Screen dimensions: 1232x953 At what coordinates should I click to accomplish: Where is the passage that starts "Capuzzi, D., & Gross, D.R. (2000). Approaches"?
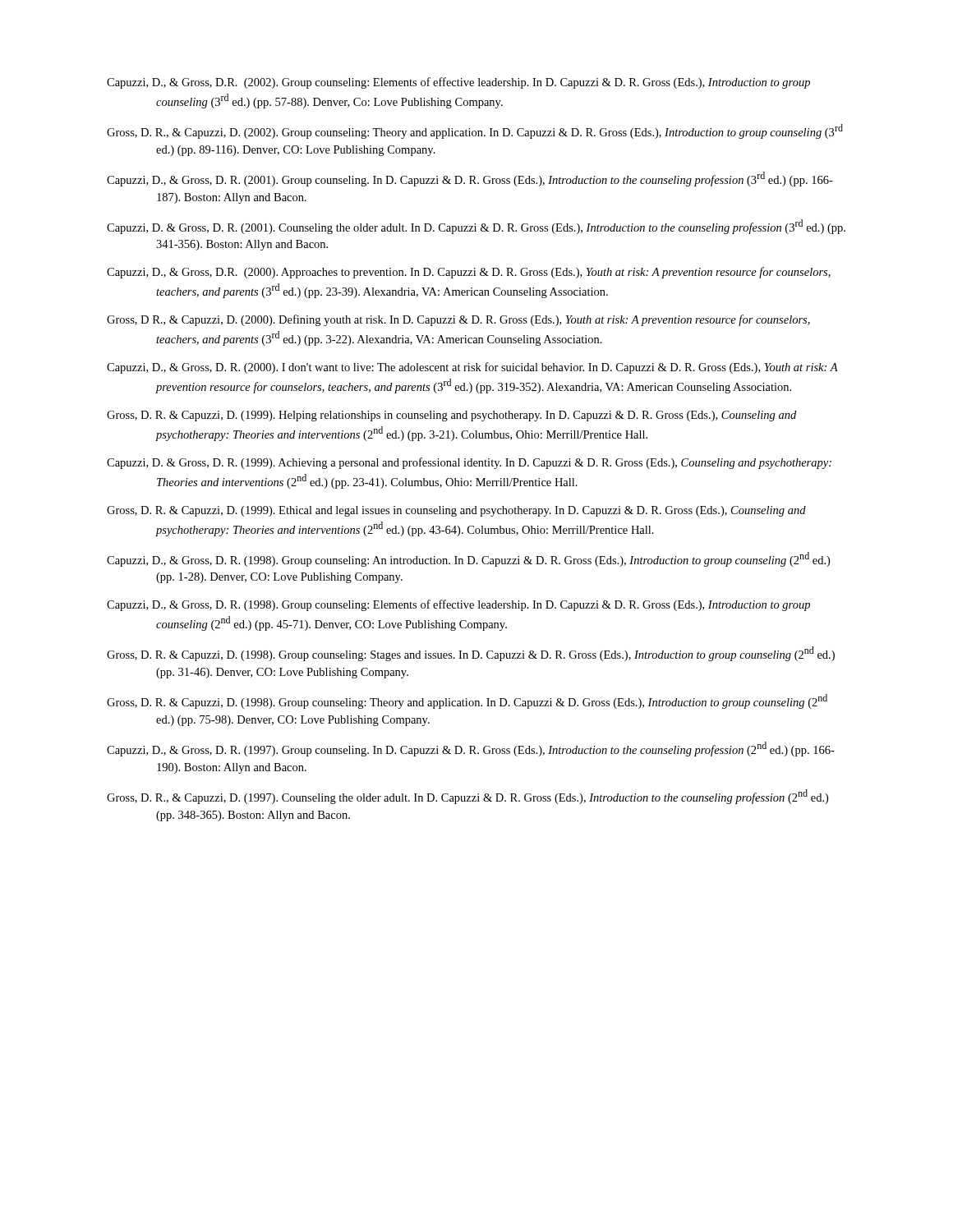469,282
